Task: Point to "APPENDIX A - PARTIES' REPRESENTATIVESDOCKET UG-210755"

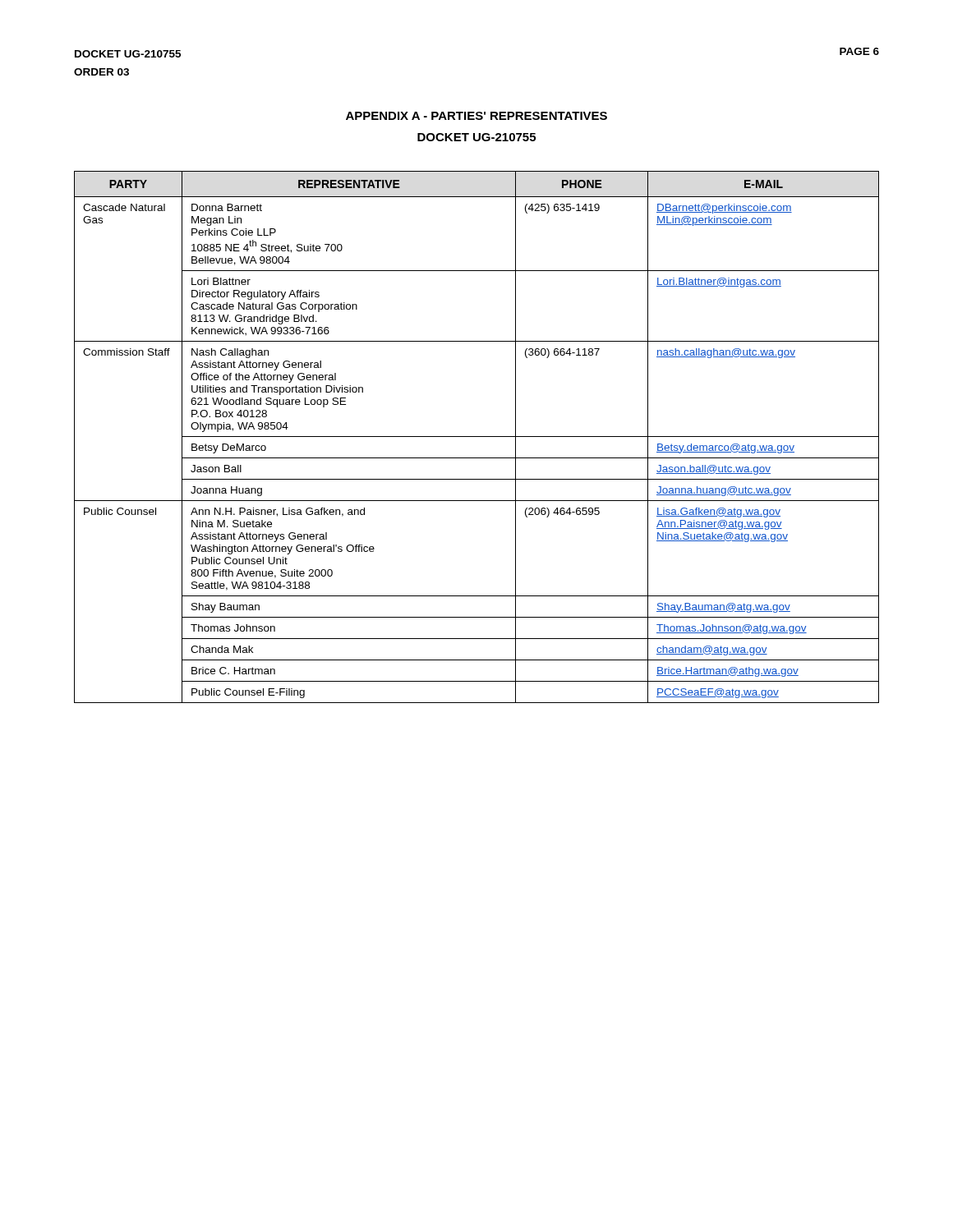Action: (476, 126)
